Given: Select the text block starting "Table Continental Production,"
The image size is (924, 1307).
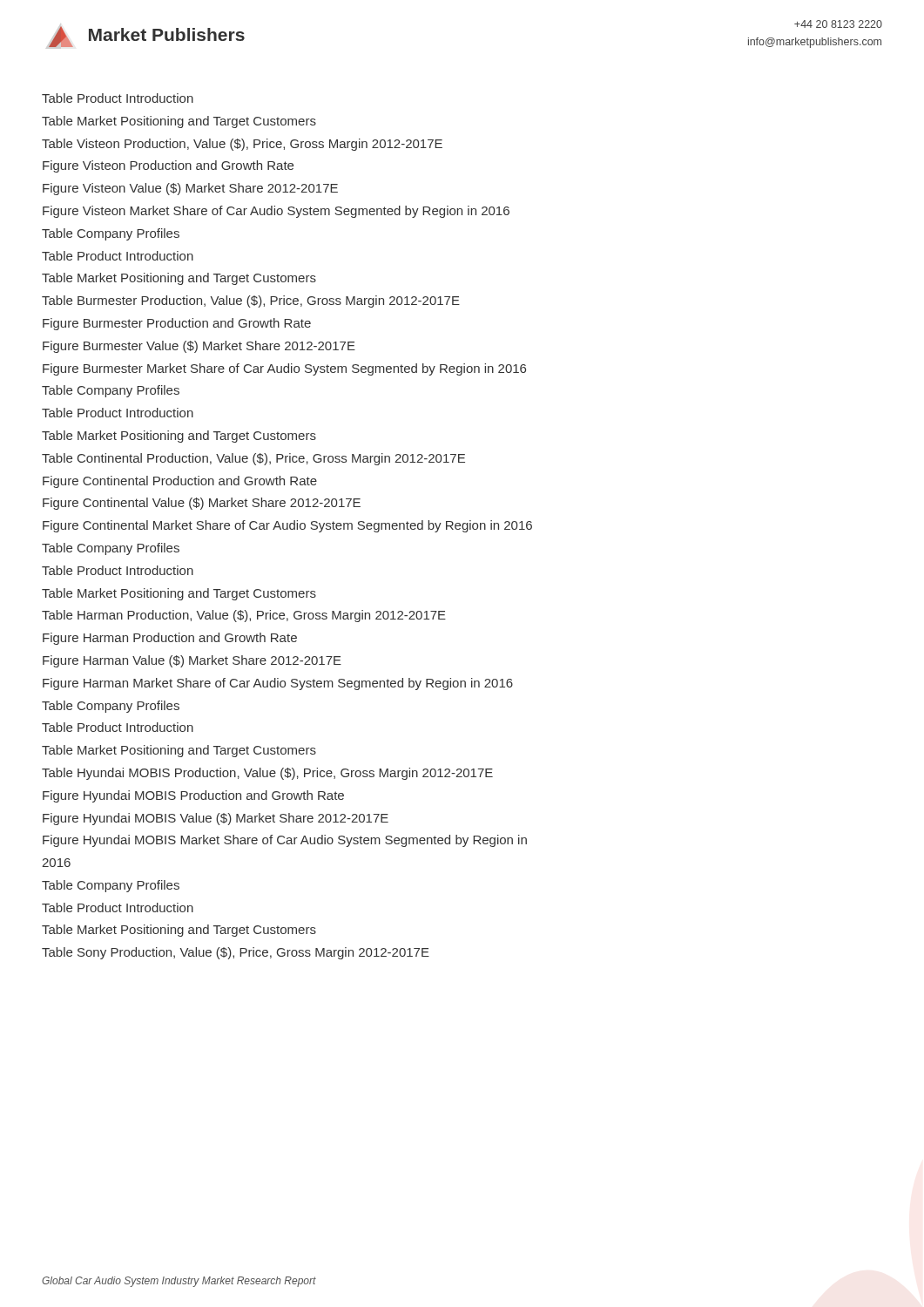Looking at the screenshot, I should point(254,458).
